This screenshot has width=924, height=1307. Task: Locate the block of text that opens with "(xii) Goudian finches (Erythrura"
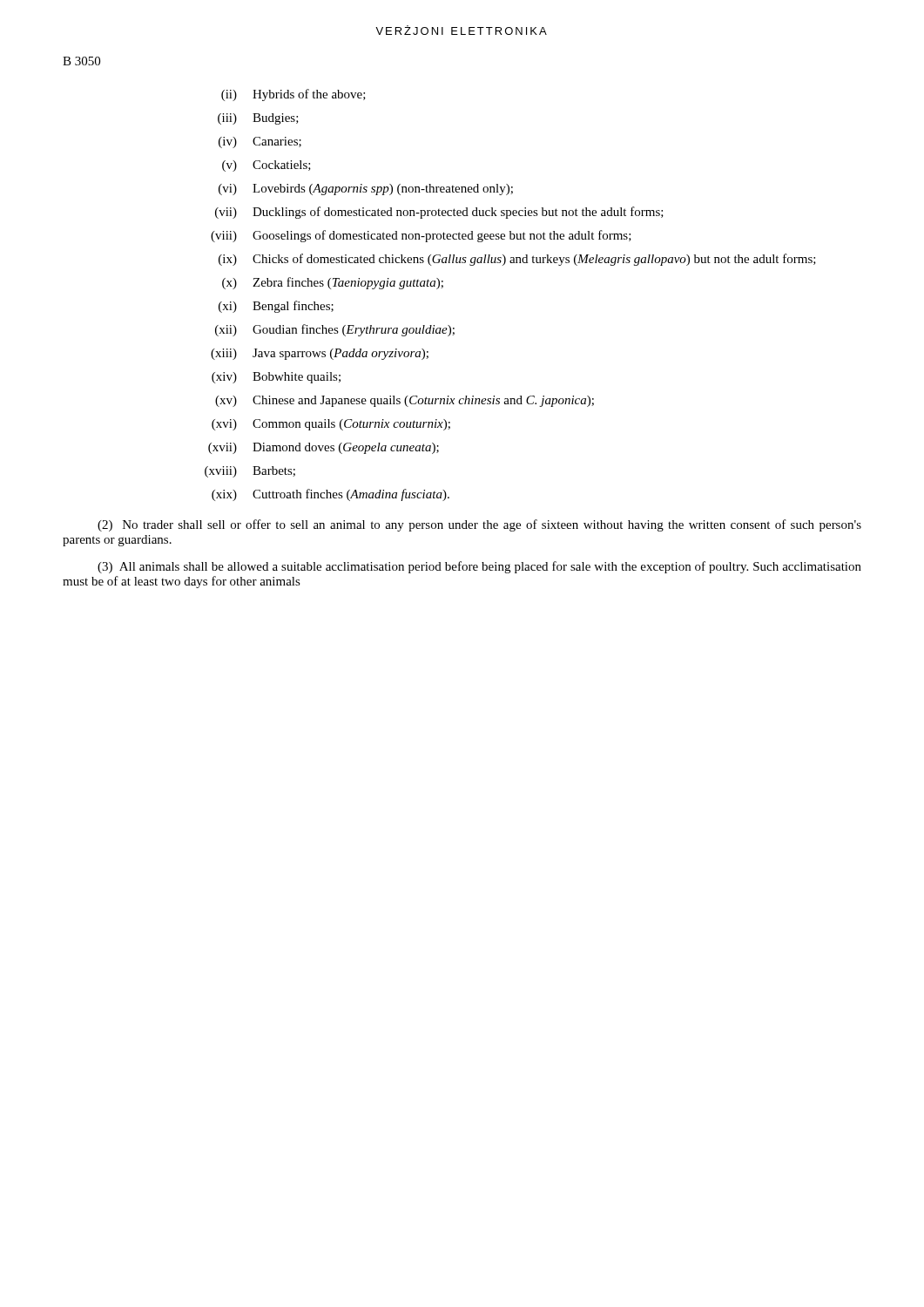coord(259,330)
